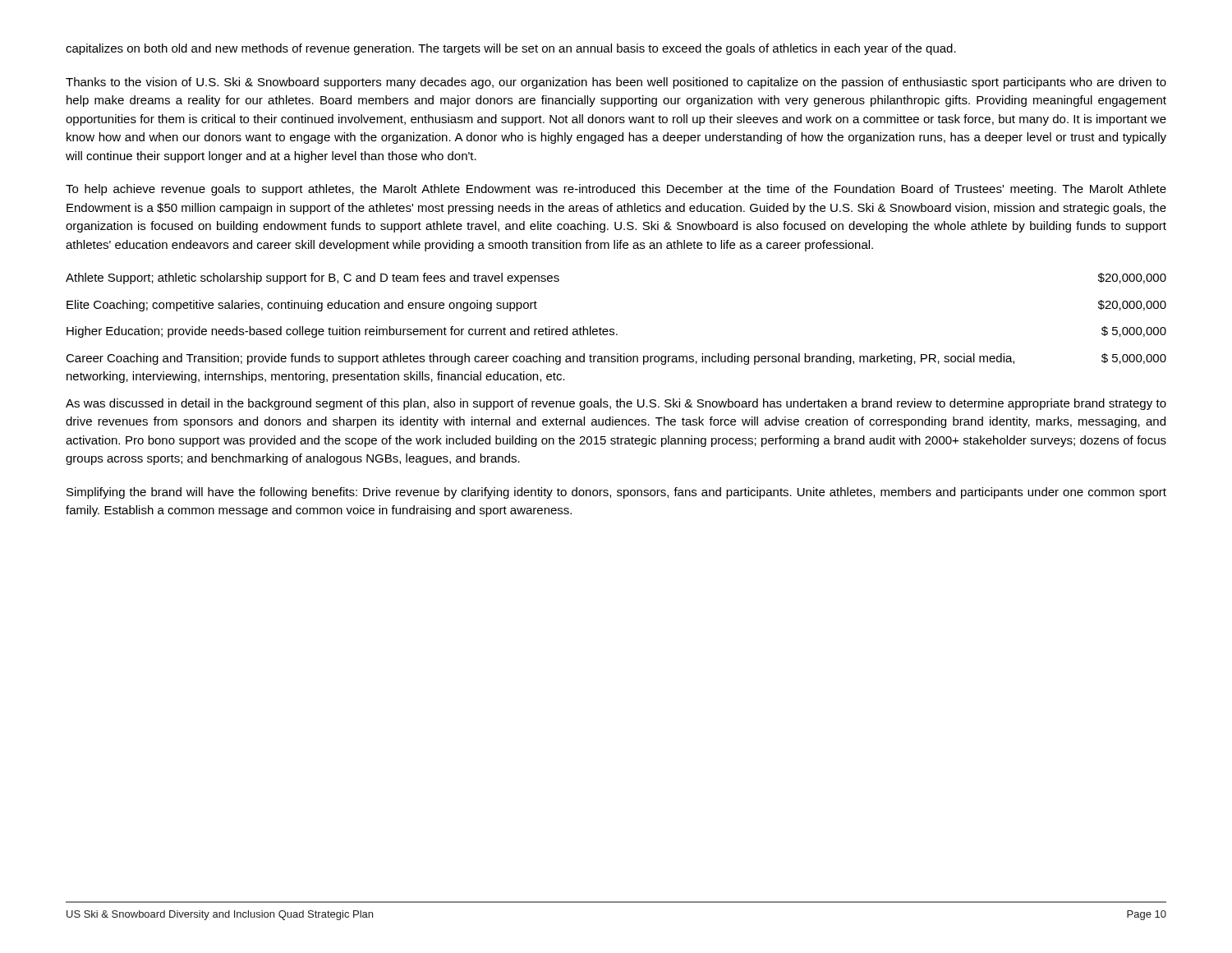Find the block on this page that starts "Athlete Support; athletic scholarship support for B, C"

click(x=315, y=278)
